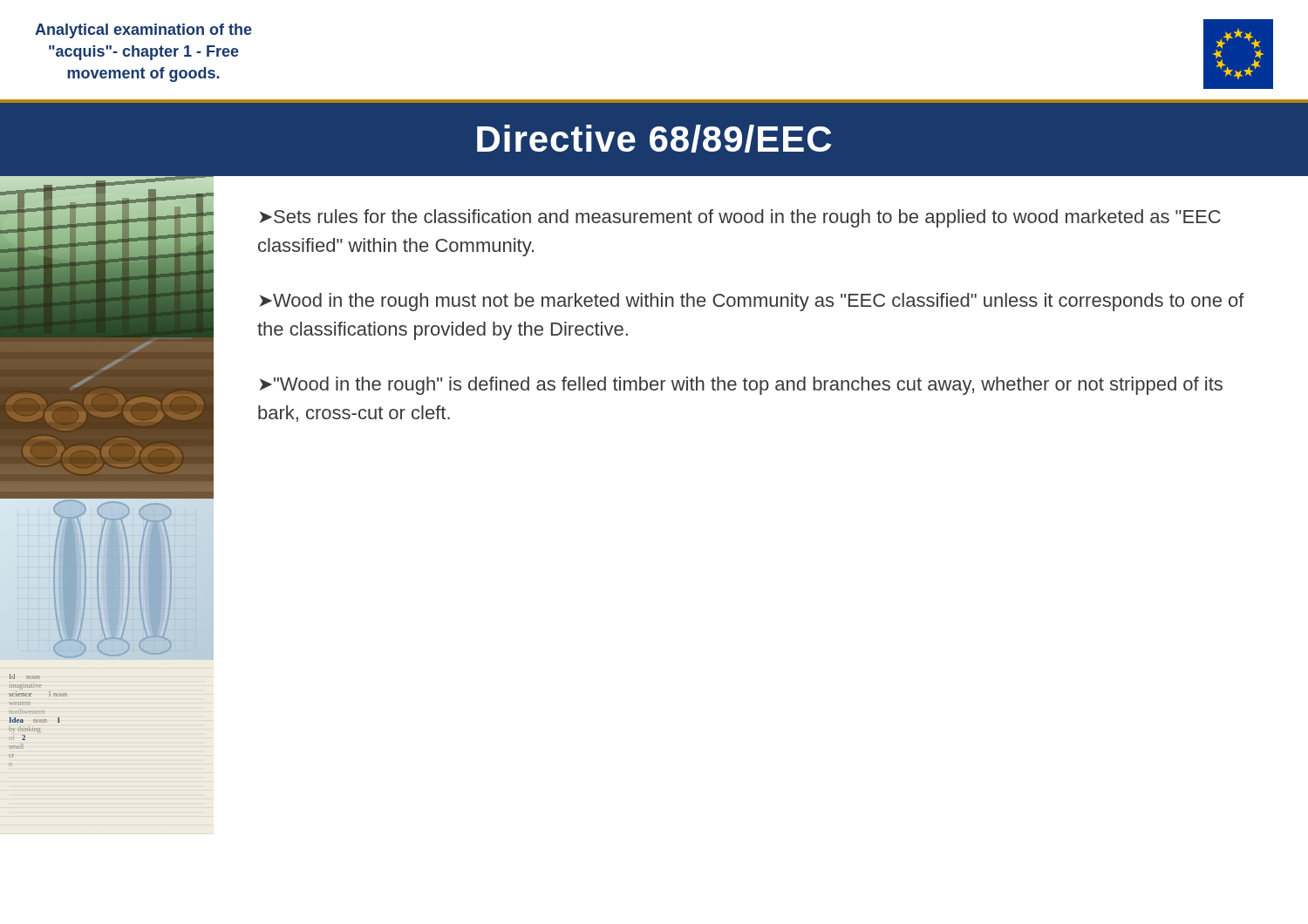Image resolution: width=1308 pixels, height=924 pixels.
Task: Locate the text block starting "➤"Wood in the rough" is defined"
Action: (x=740, y=398)
